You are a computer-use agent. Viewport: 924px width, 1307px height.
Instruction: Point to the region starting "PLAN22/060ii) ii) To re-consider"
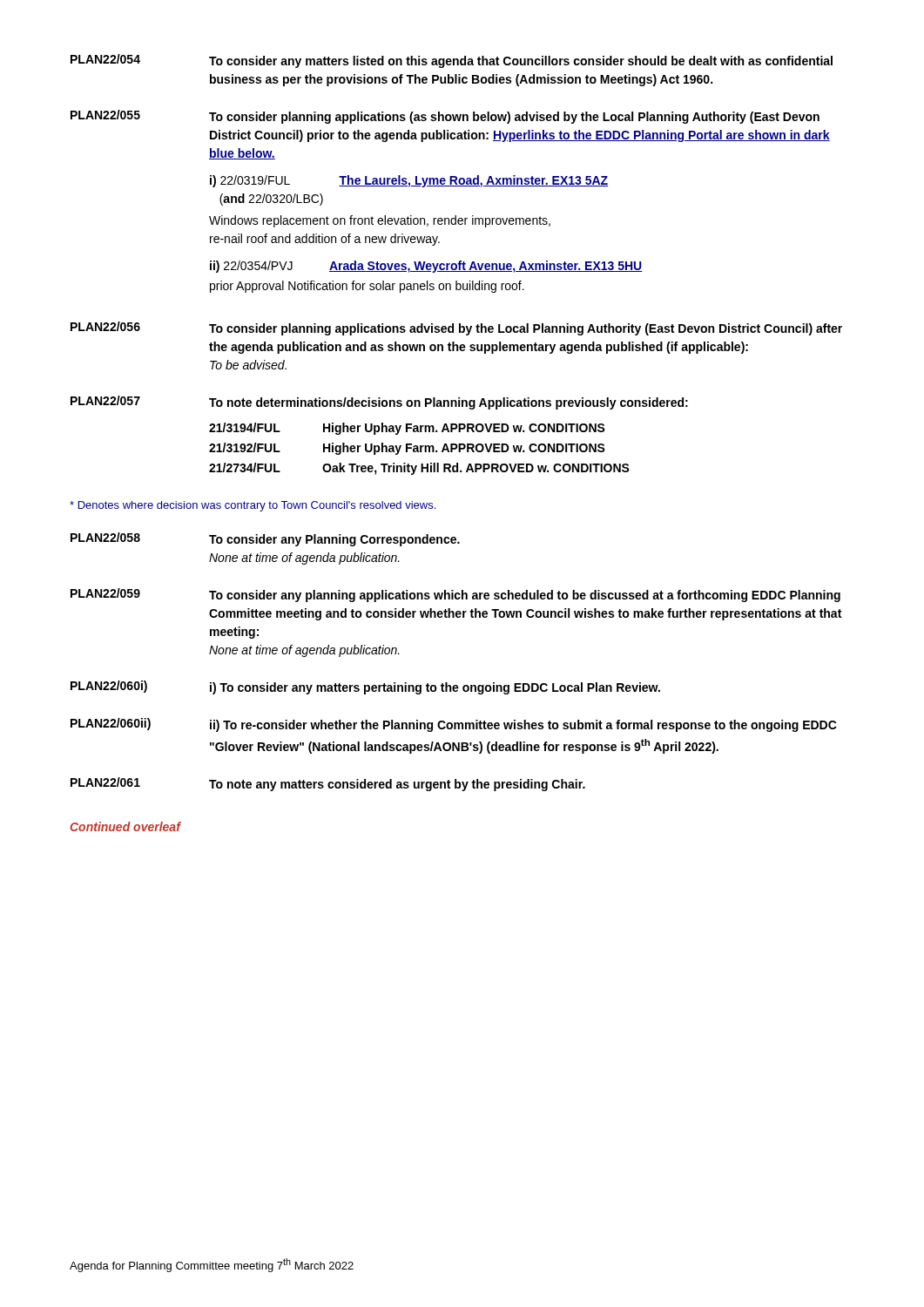point(462,736)
